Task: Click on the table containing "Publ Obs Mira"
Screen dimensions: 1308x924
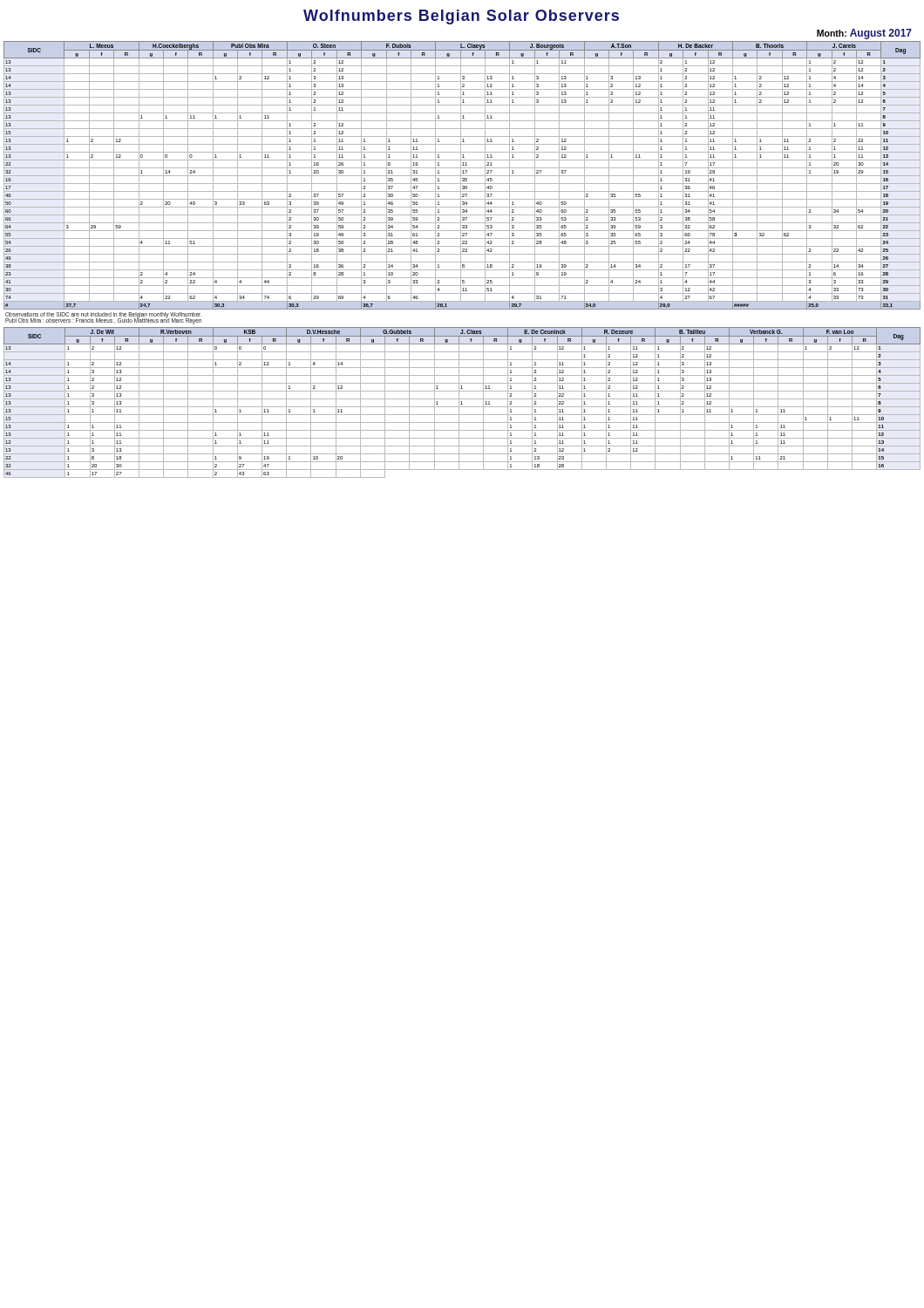Action: [x=462, y=175]
